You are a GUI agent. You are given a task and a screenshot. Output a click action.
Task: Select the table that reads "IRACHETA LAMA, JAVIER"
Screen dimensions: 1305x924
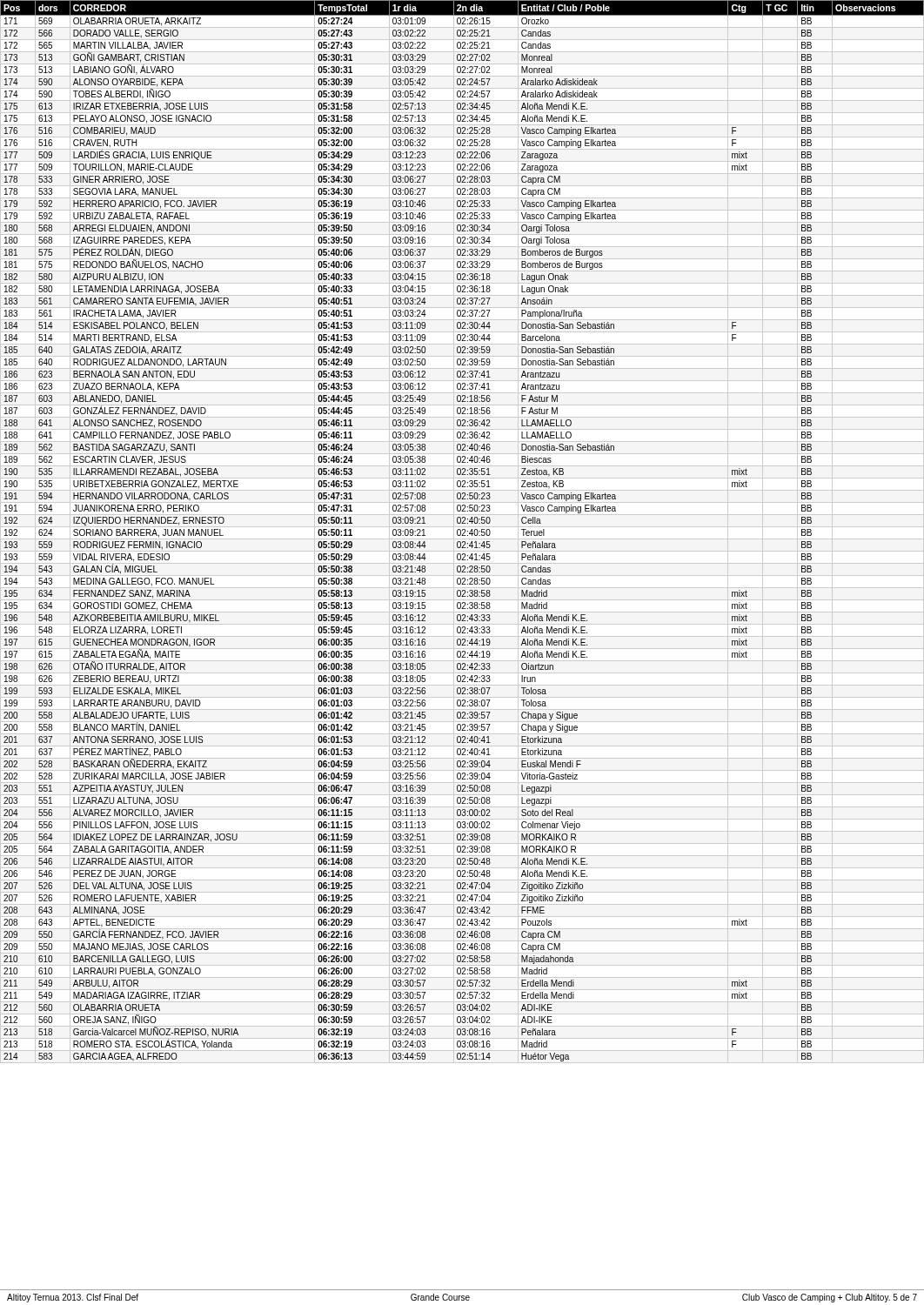(x=462, y=532)
